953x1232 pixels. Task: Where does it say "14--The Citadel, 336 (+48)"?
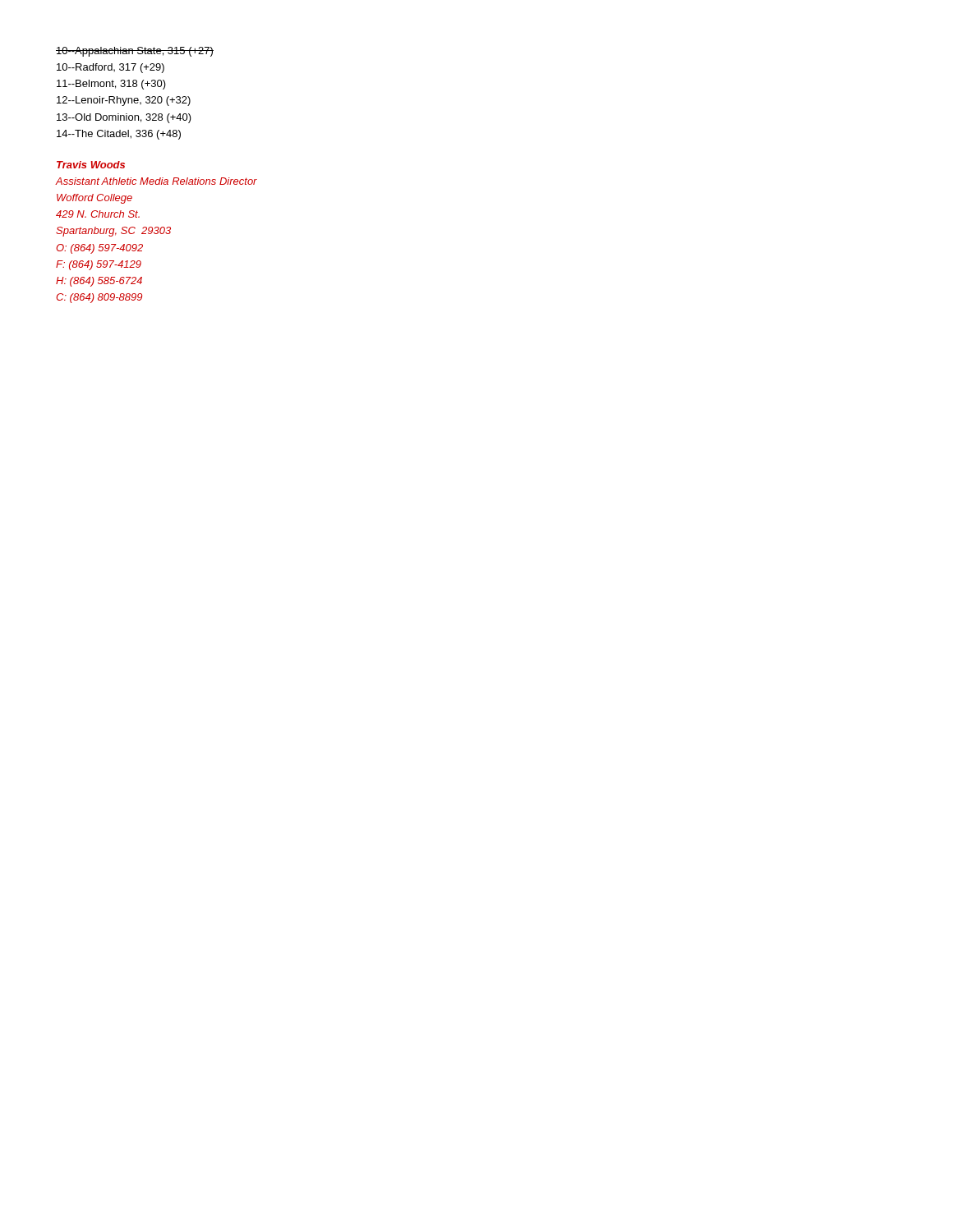[119, 135]
